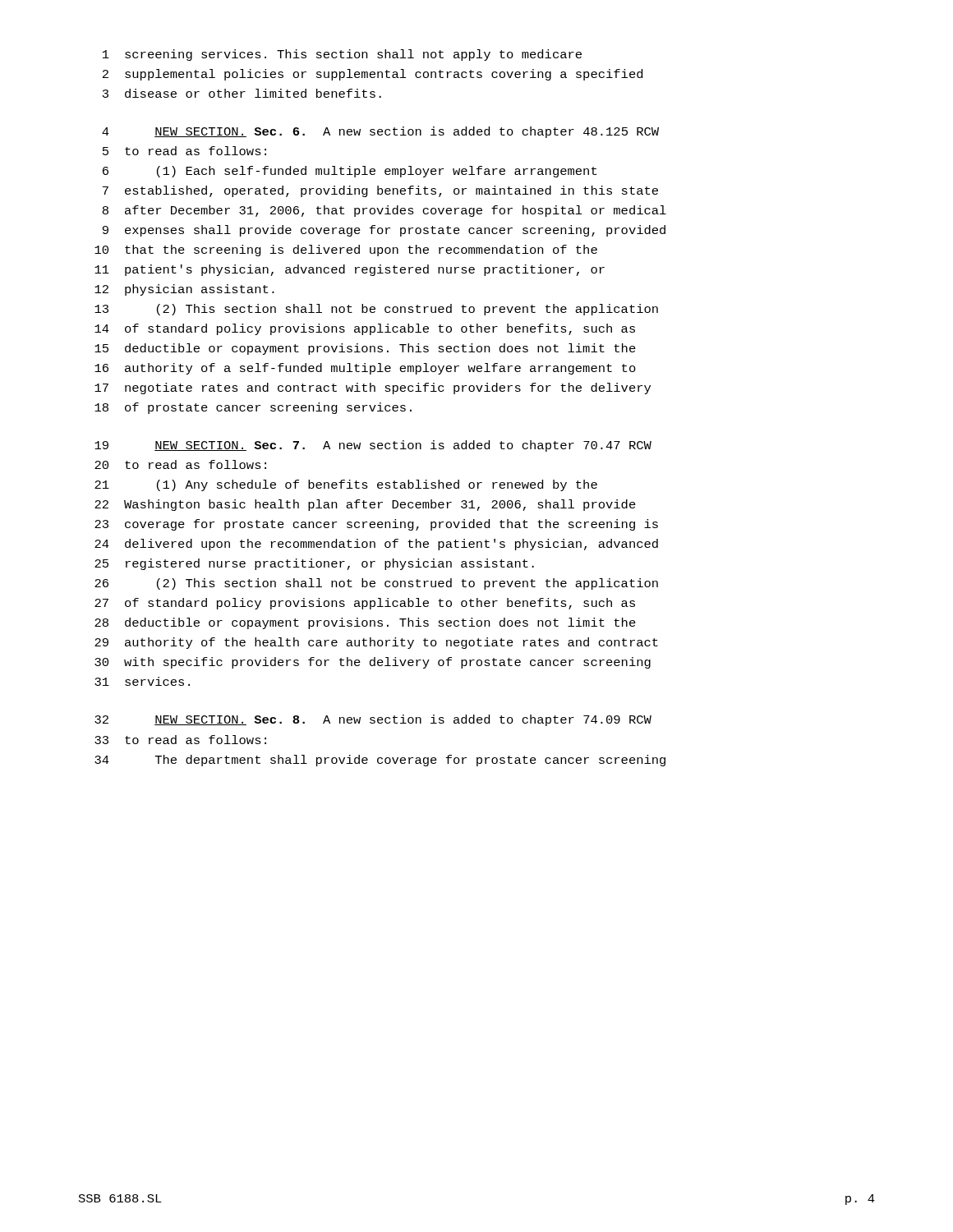This screenshot has height=1232, width=953.
Task: Select the text block starting "12 physician assistant."
Action: pos(184,290)
